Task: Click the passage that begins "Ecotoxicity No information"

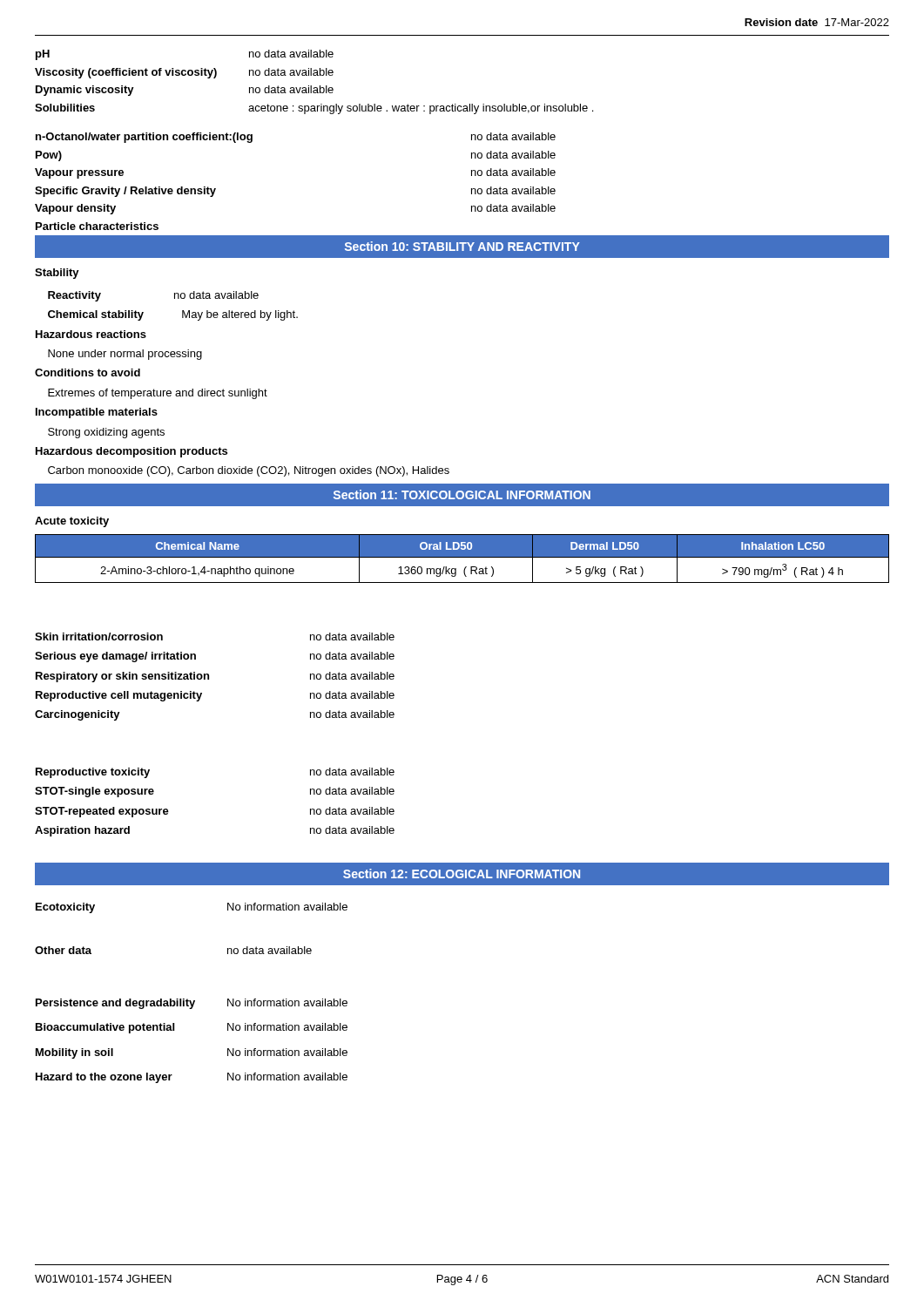Action: pyautogui.click(x=57, y=907)
